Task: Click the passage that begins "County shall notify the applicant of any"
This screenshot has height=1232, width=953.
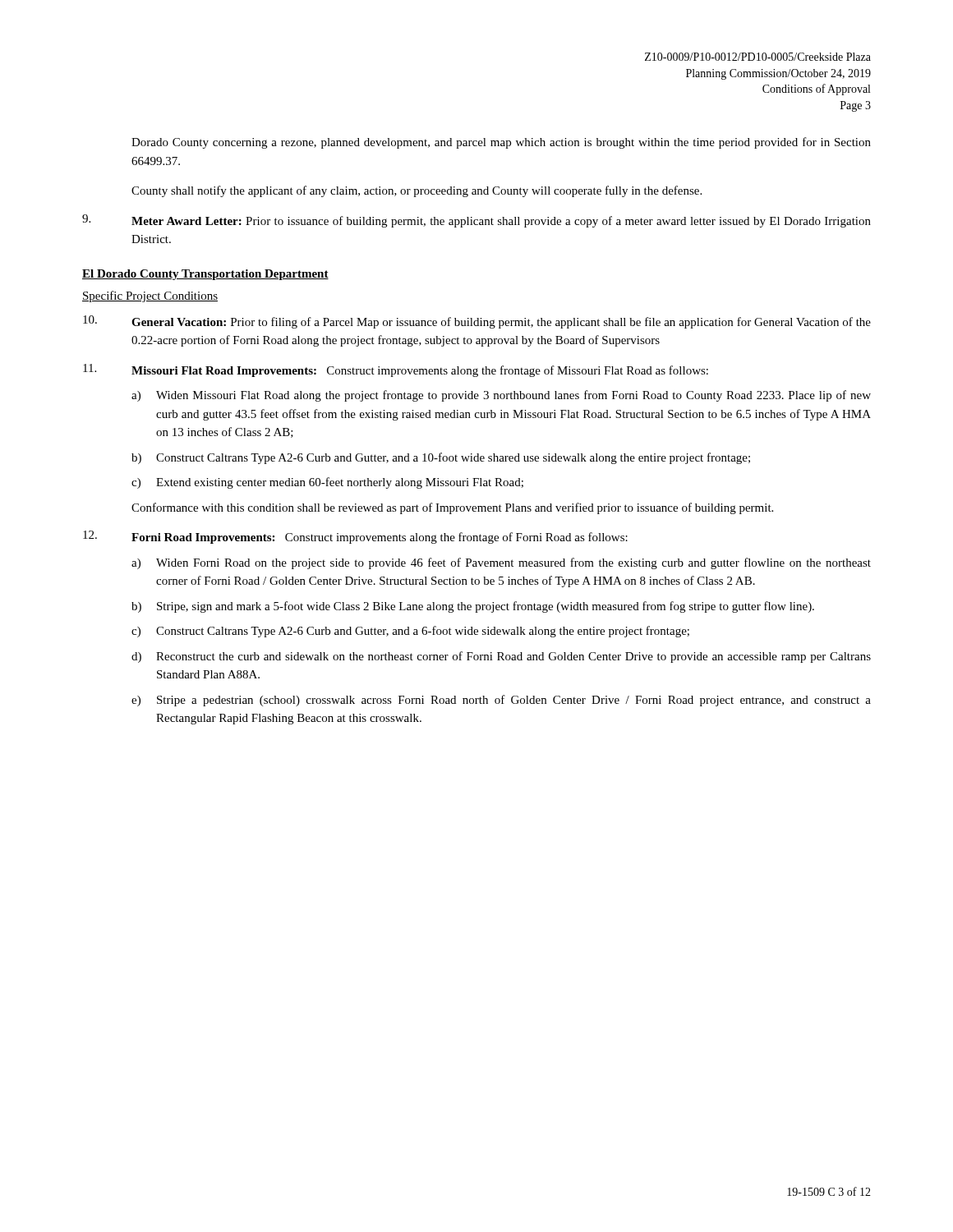Action: tap(417, 191)
